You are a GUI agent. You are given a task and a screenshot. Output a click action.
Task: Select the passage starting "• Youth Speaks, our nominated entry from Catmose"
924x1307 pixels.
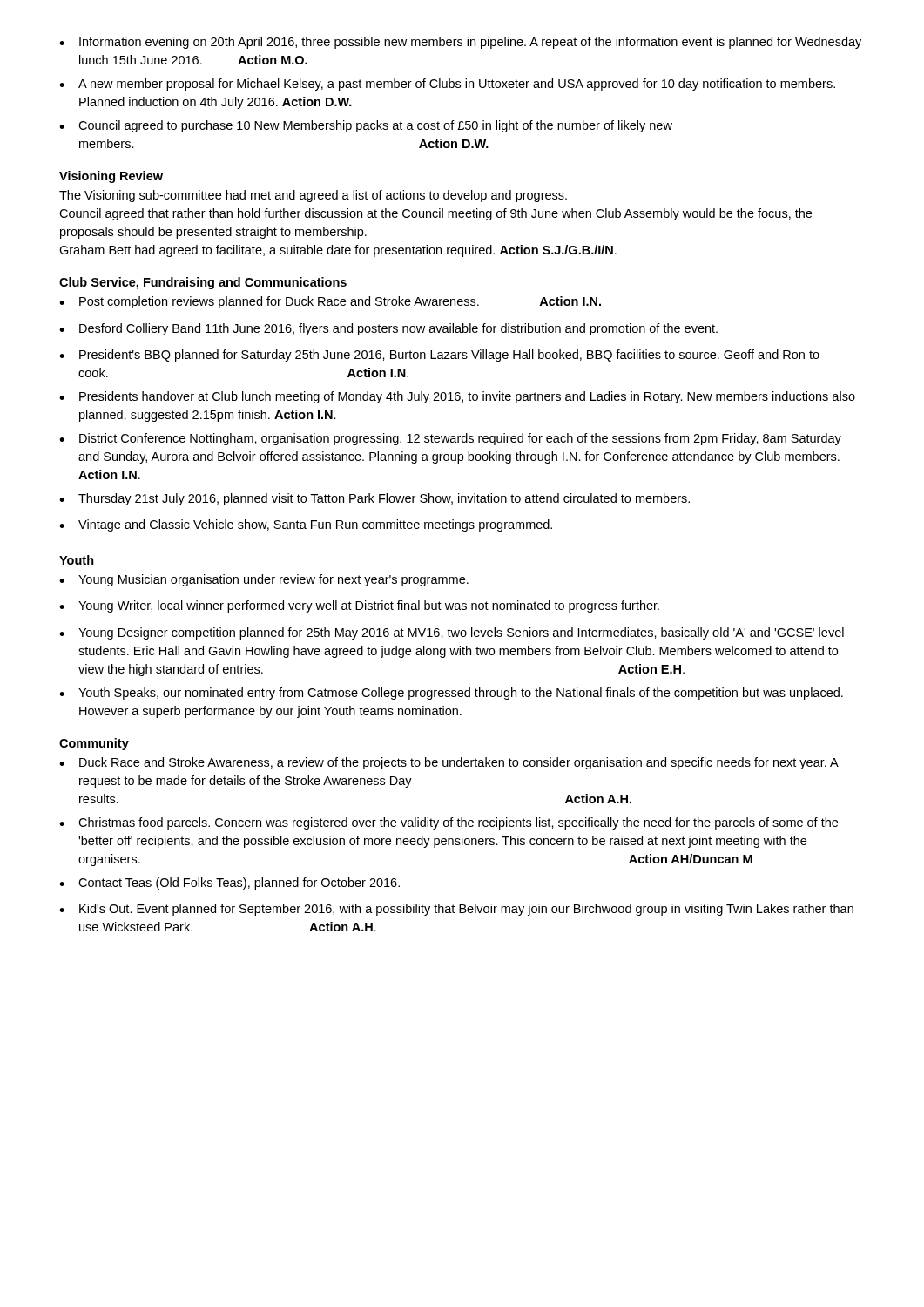click(x=462, y=702)
